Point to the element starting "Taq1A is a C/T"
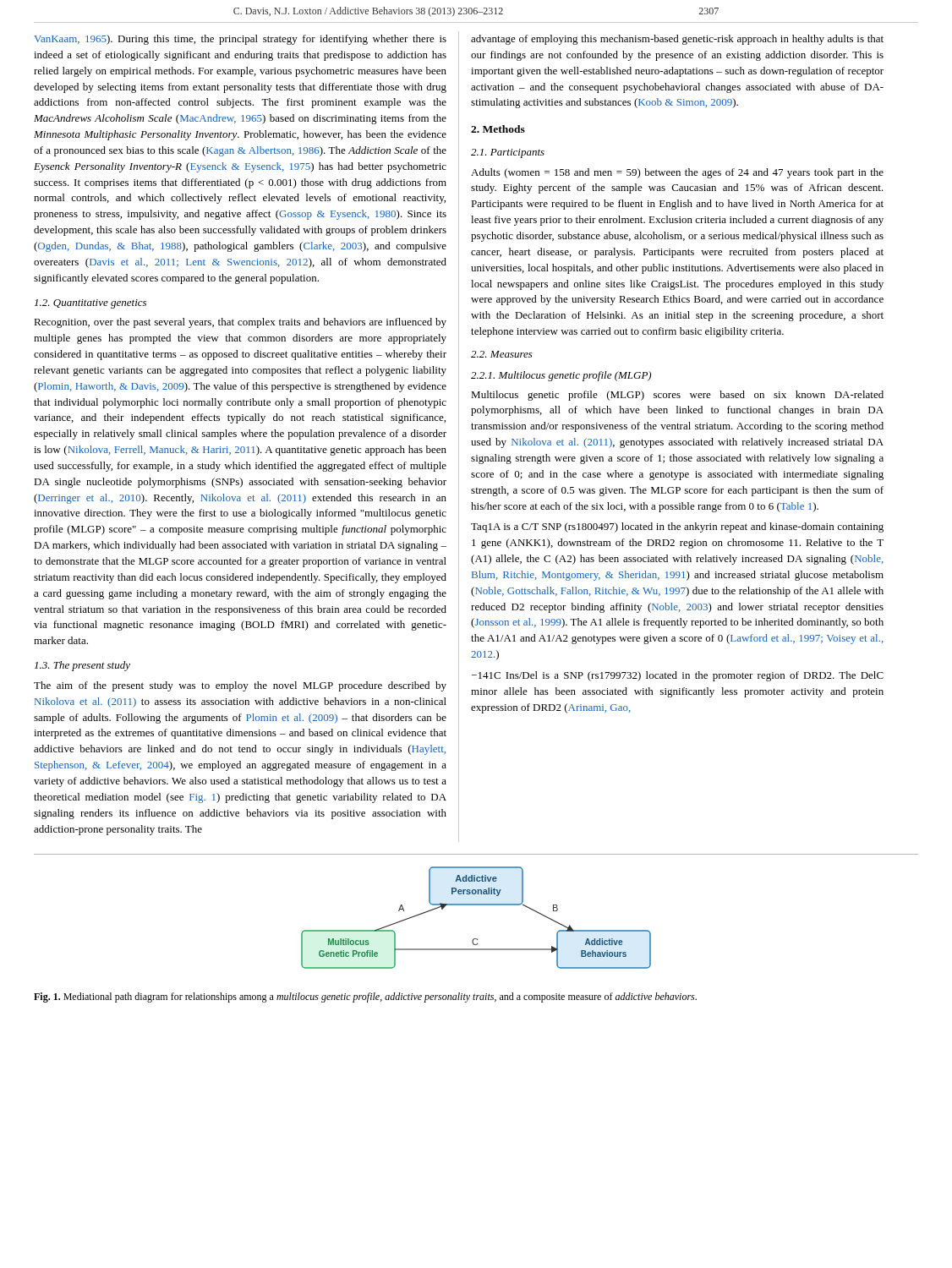Screen dimensions: 1268x952 coord(677,590)
